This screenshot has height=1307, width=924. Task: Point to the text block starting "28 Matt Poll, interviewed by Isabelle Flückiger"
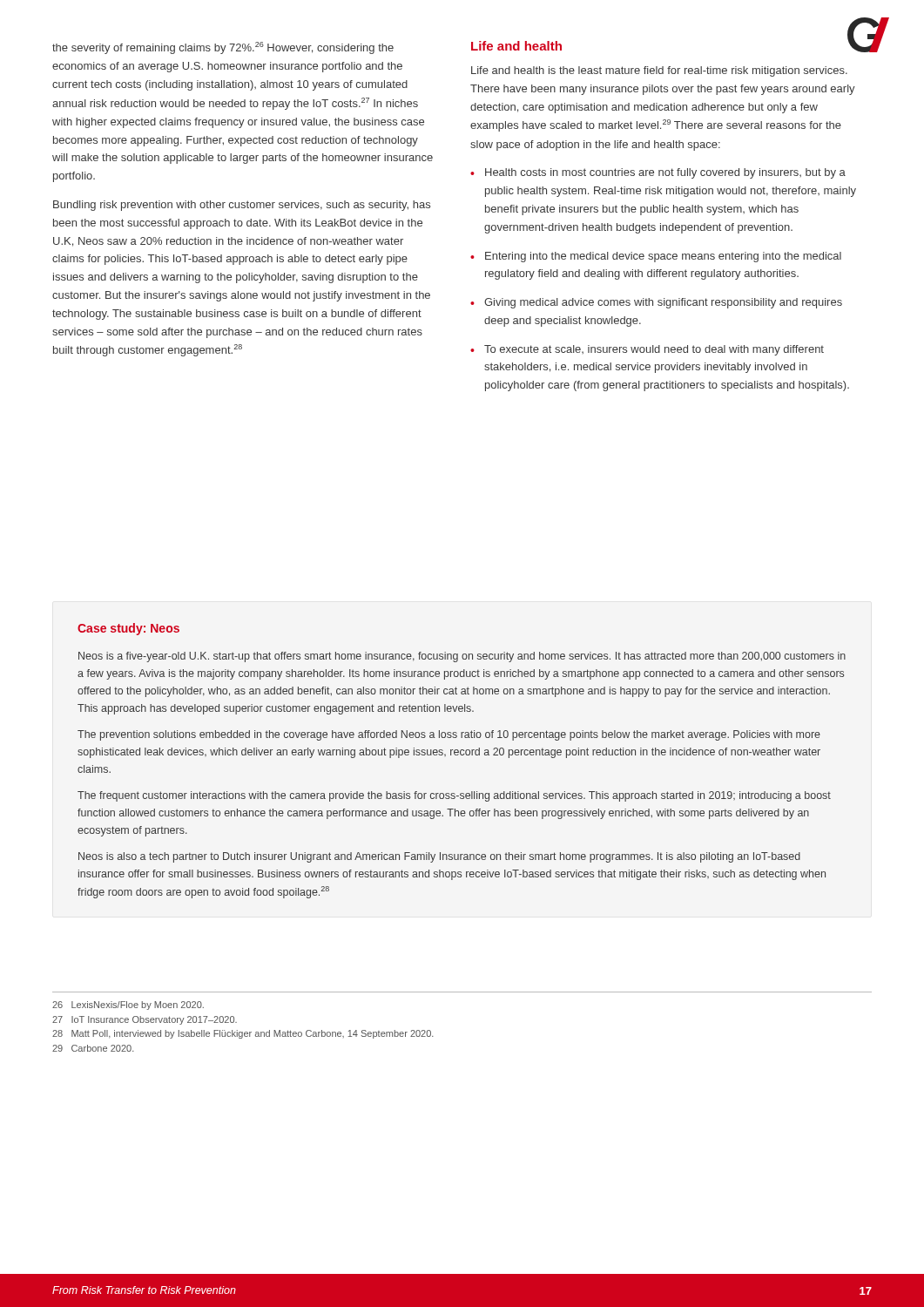point(243,1033)
